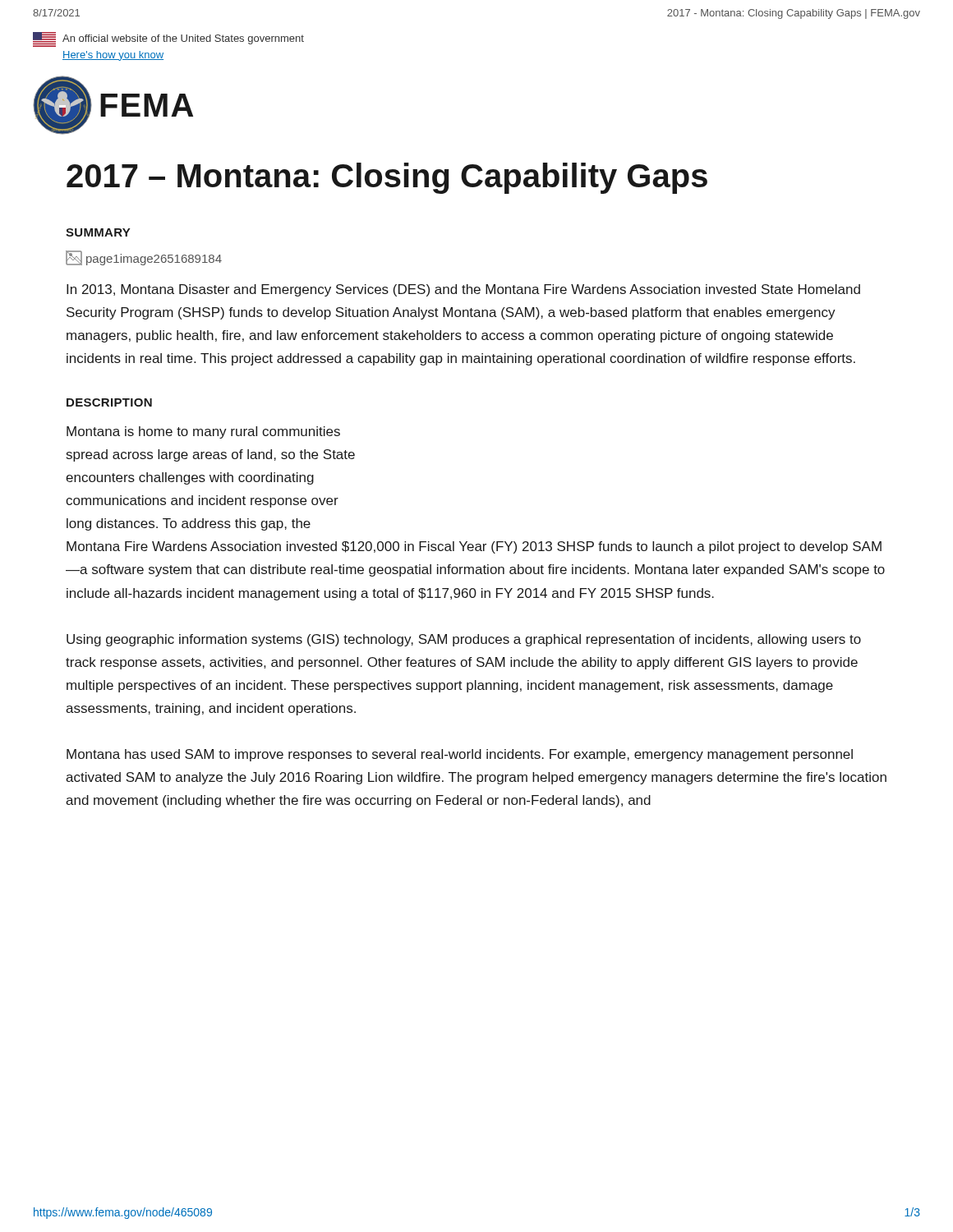Where is the passage that starts "Montana is home to many rural communities"?
This screenshot has height=1232, width=953.
click(203, 432)
